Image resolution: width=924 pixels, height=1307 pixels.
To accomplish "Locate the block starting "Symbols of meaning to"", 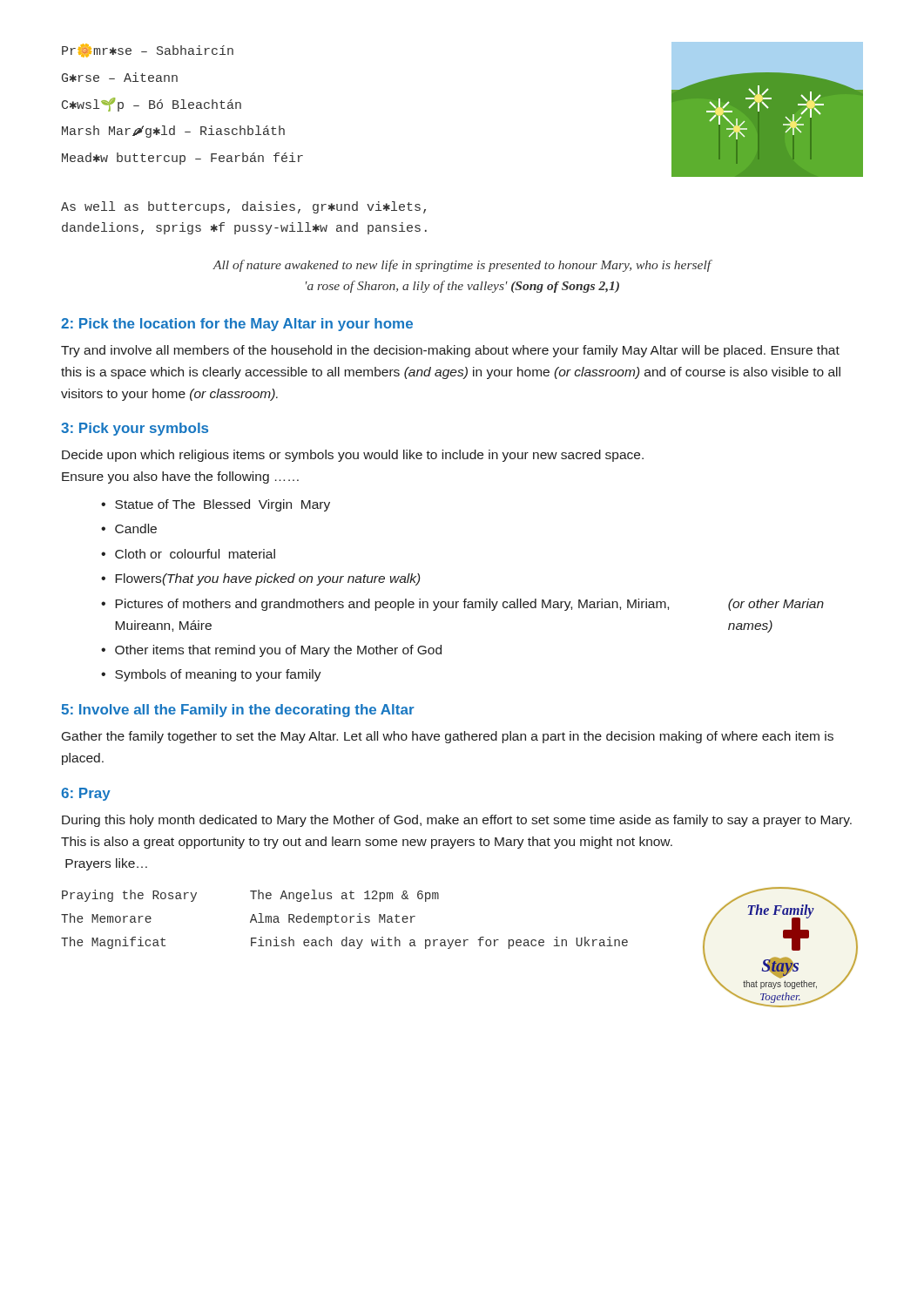I will pos(218,674).
